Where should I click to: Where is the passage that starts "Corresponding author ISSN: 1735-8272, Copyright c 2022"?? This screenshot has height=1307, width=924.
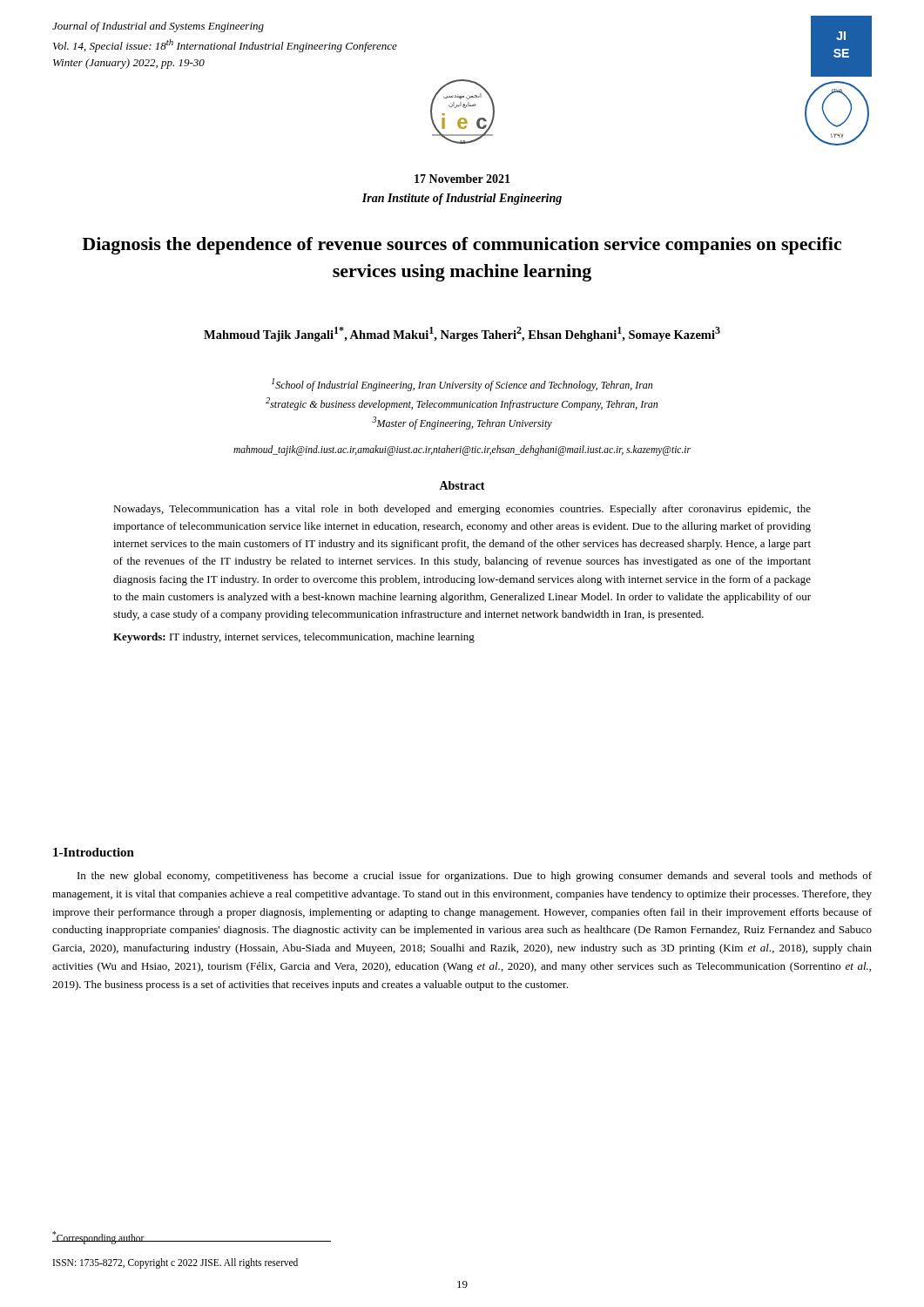point(270,1250)
